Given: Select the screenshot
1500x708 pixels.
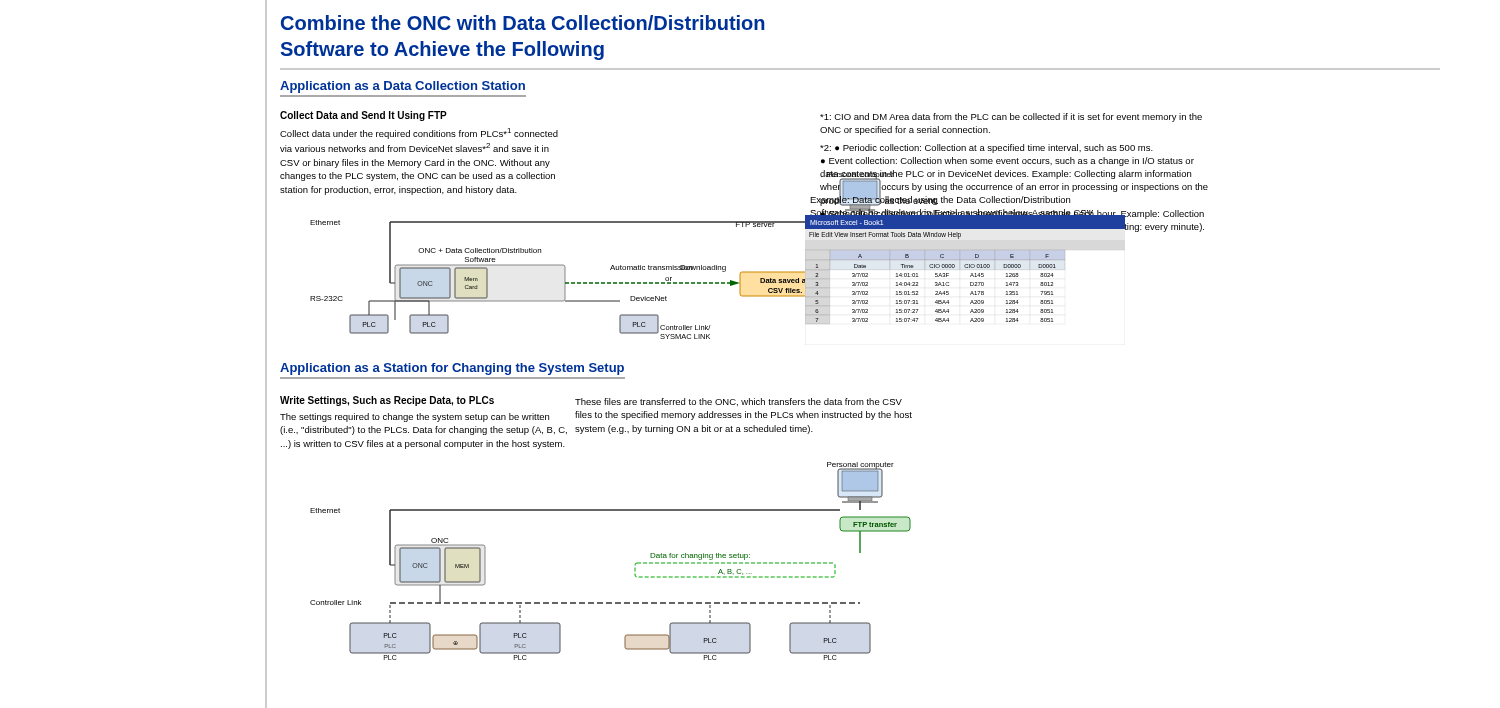Looking at the screenshot, I should coord(965,280).
